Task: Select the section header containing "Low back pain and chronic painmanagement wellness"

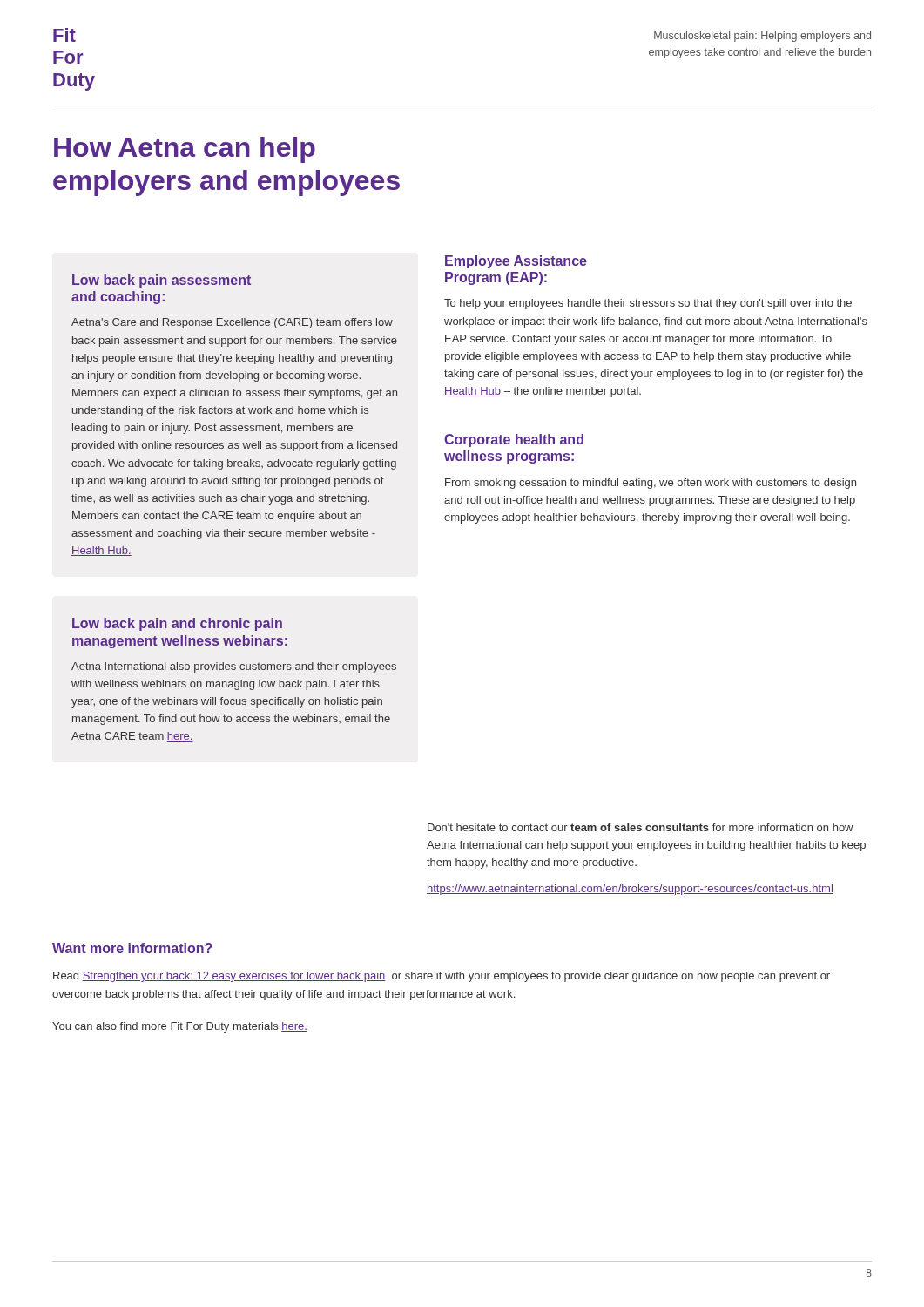Action: point(180,632)
